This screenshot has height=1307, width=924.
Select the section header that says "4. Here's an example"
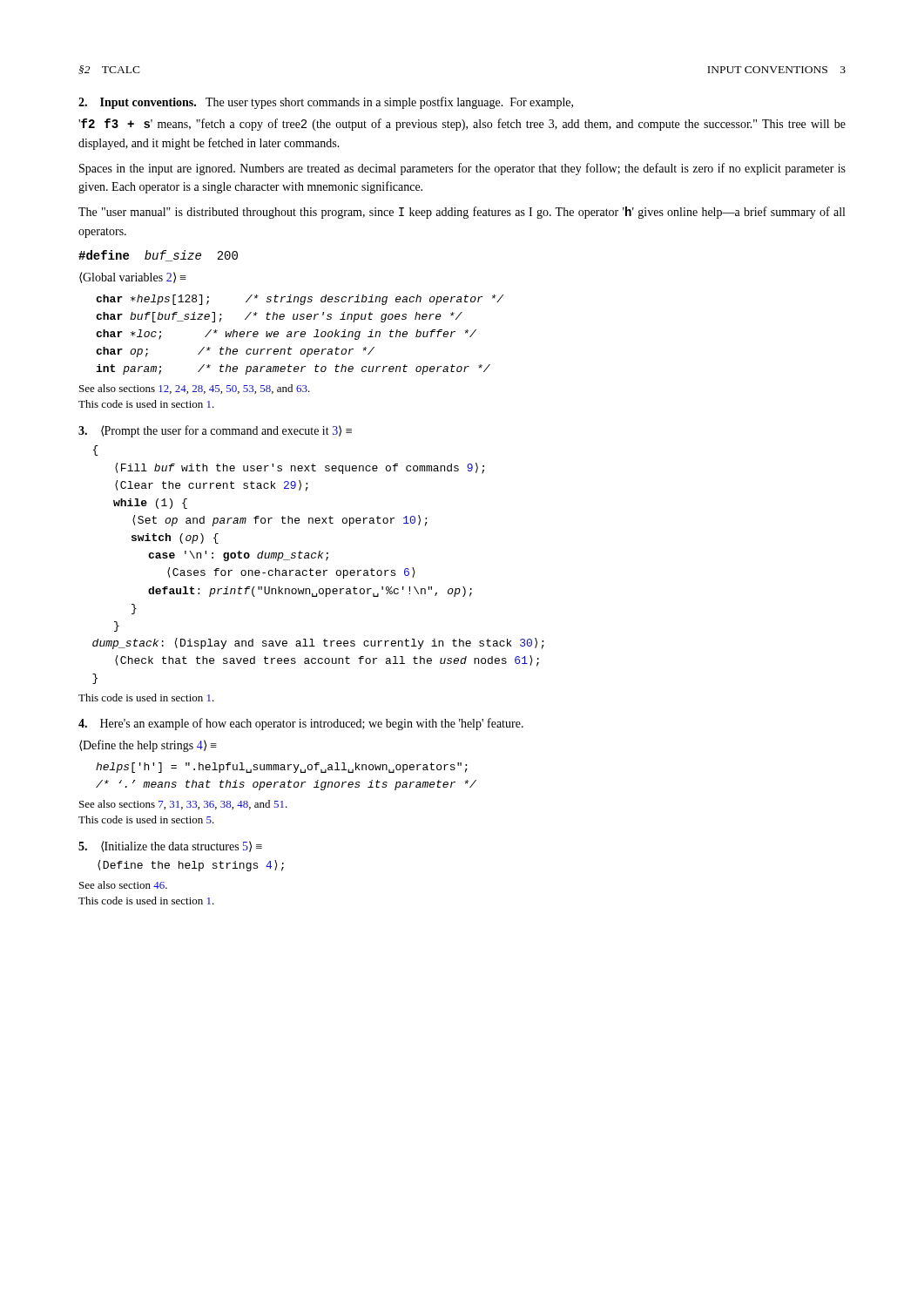click(x=301, y=724)
